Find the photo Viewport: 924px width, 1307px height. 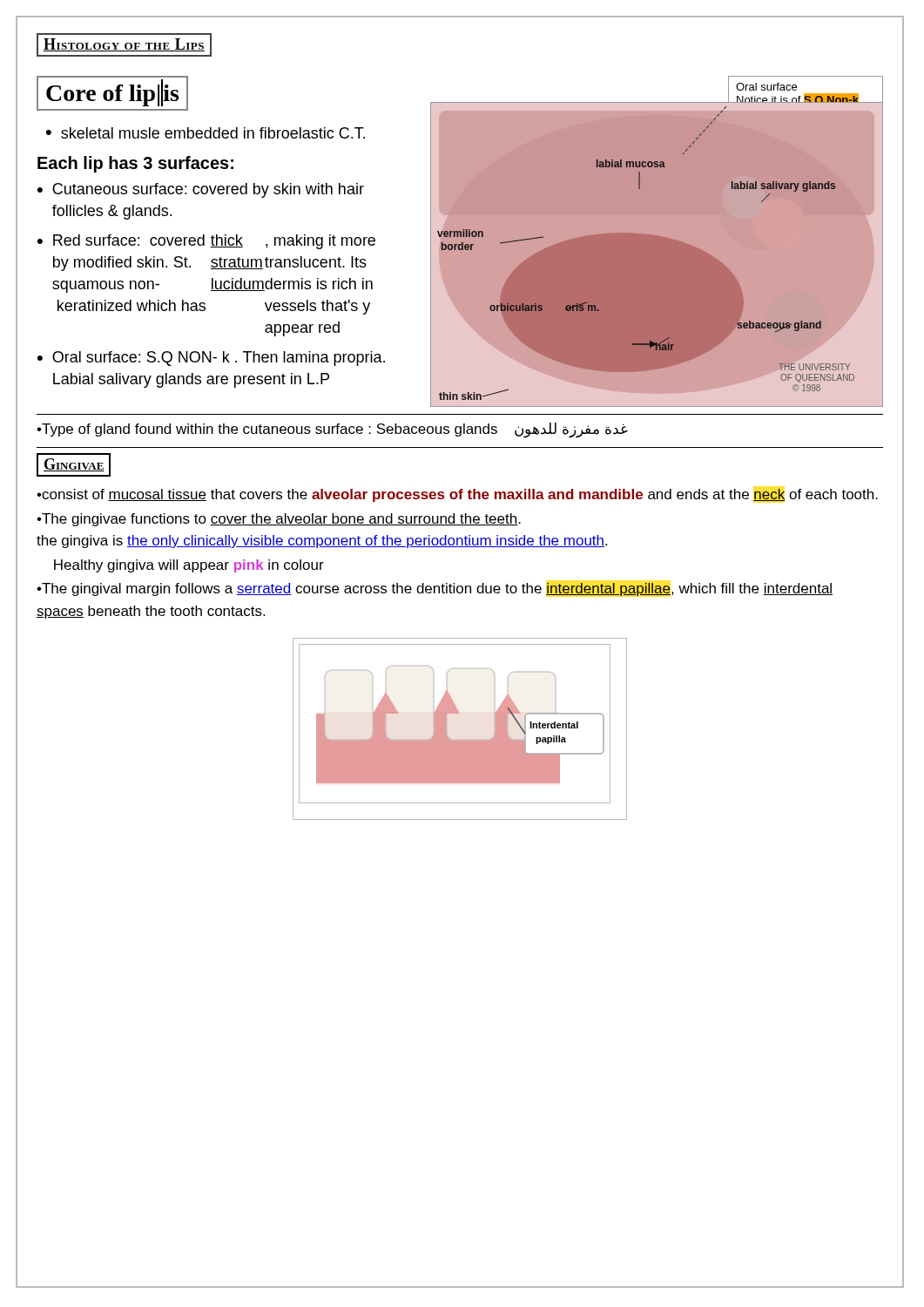[657, 254]
